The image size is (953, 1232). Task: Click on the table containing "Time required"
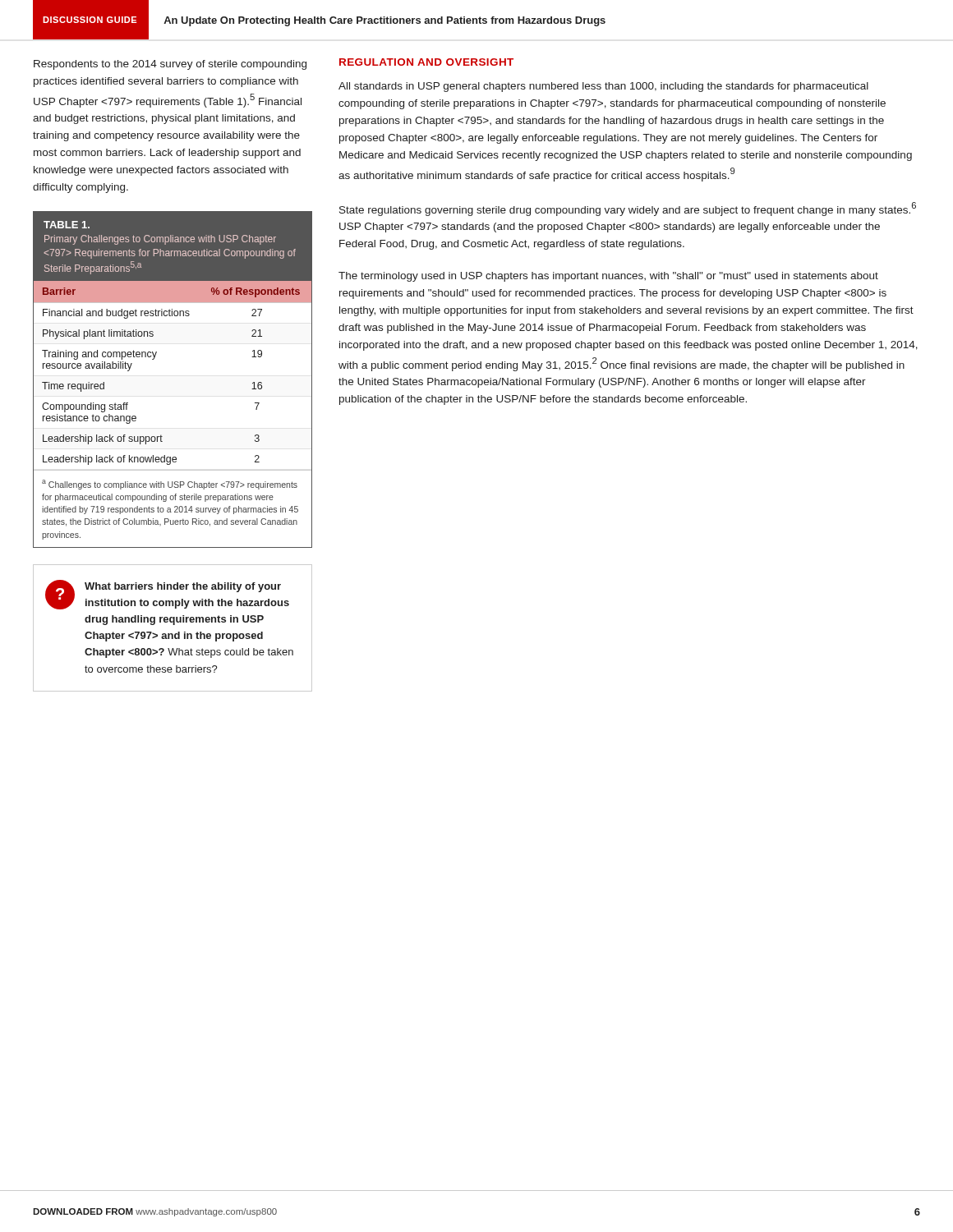point(173,379)
